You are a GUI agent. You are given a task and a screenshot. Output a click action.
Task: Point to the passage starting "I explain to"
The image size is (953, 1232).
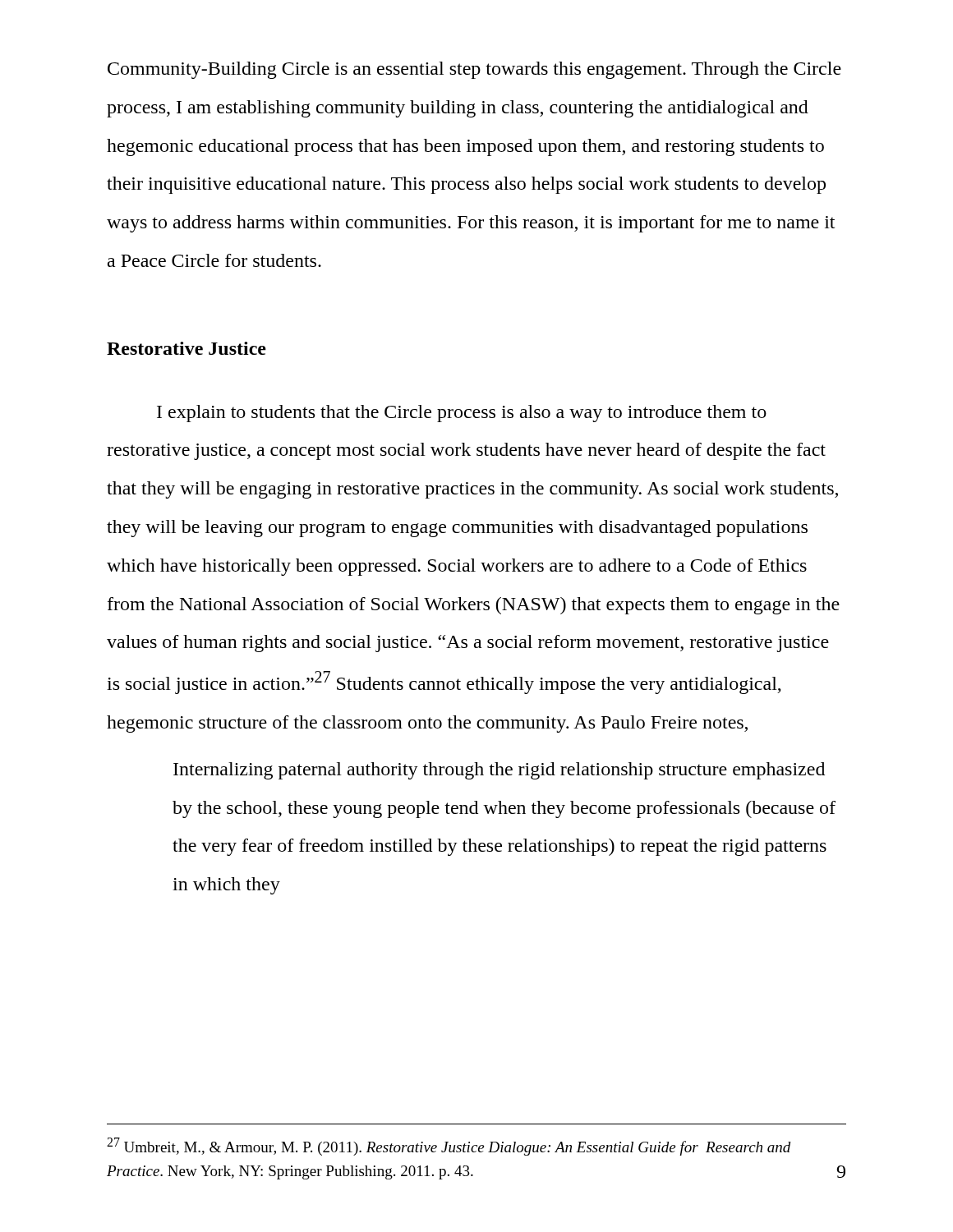[473, 567]
